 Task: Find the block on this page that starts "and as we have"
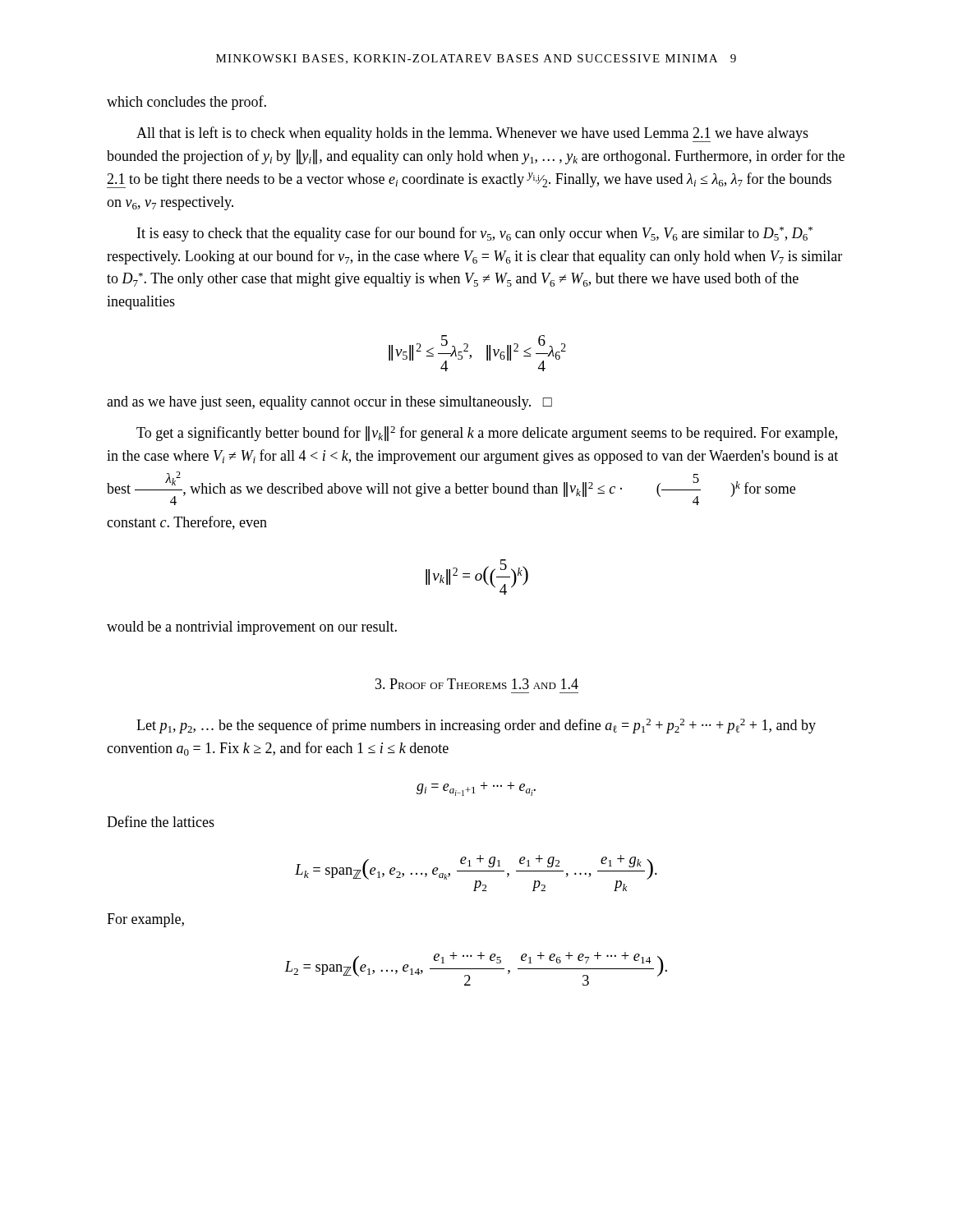(329, 402)
